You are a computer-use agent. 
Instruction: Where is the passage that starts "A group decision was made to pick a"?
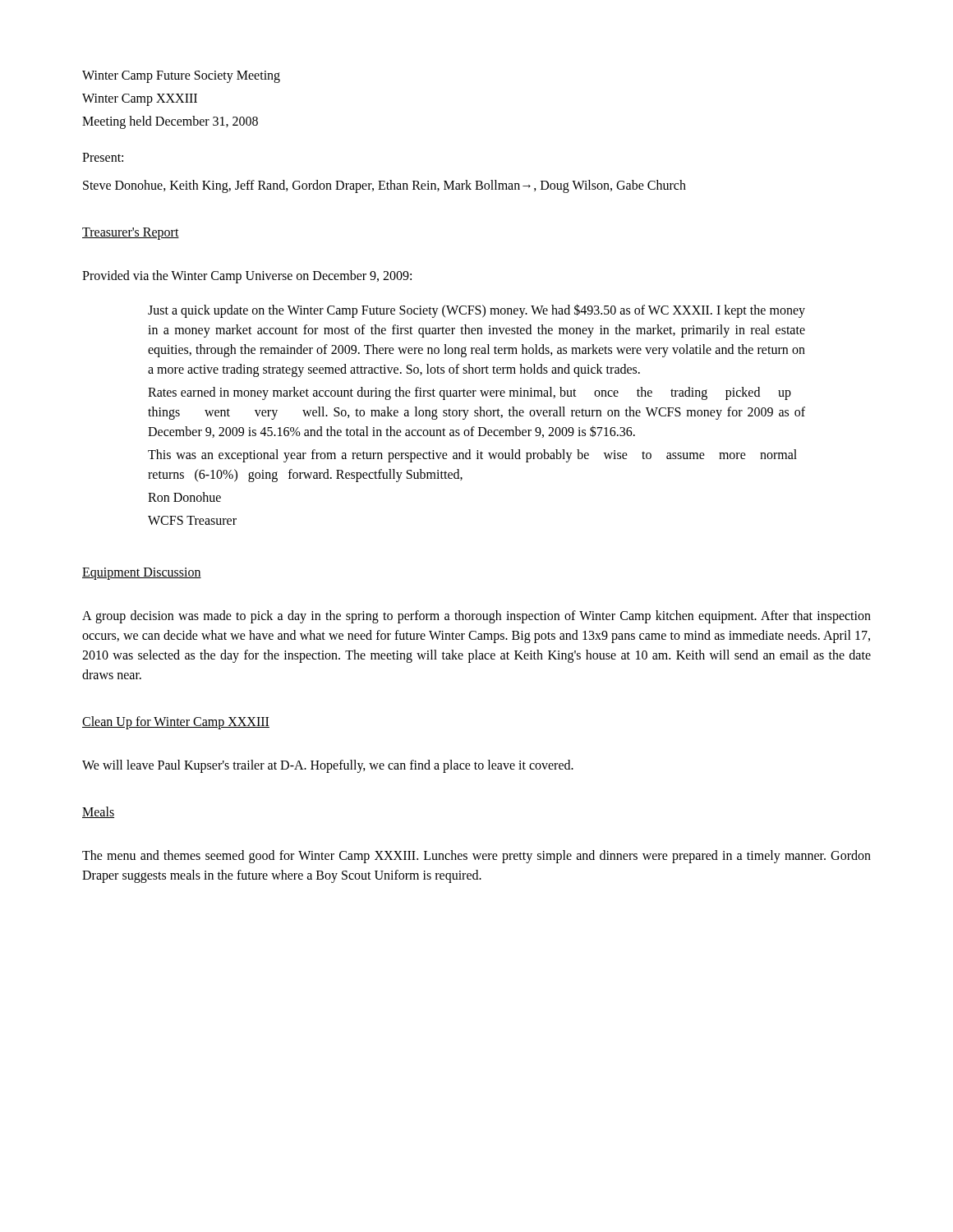[476, 646]
